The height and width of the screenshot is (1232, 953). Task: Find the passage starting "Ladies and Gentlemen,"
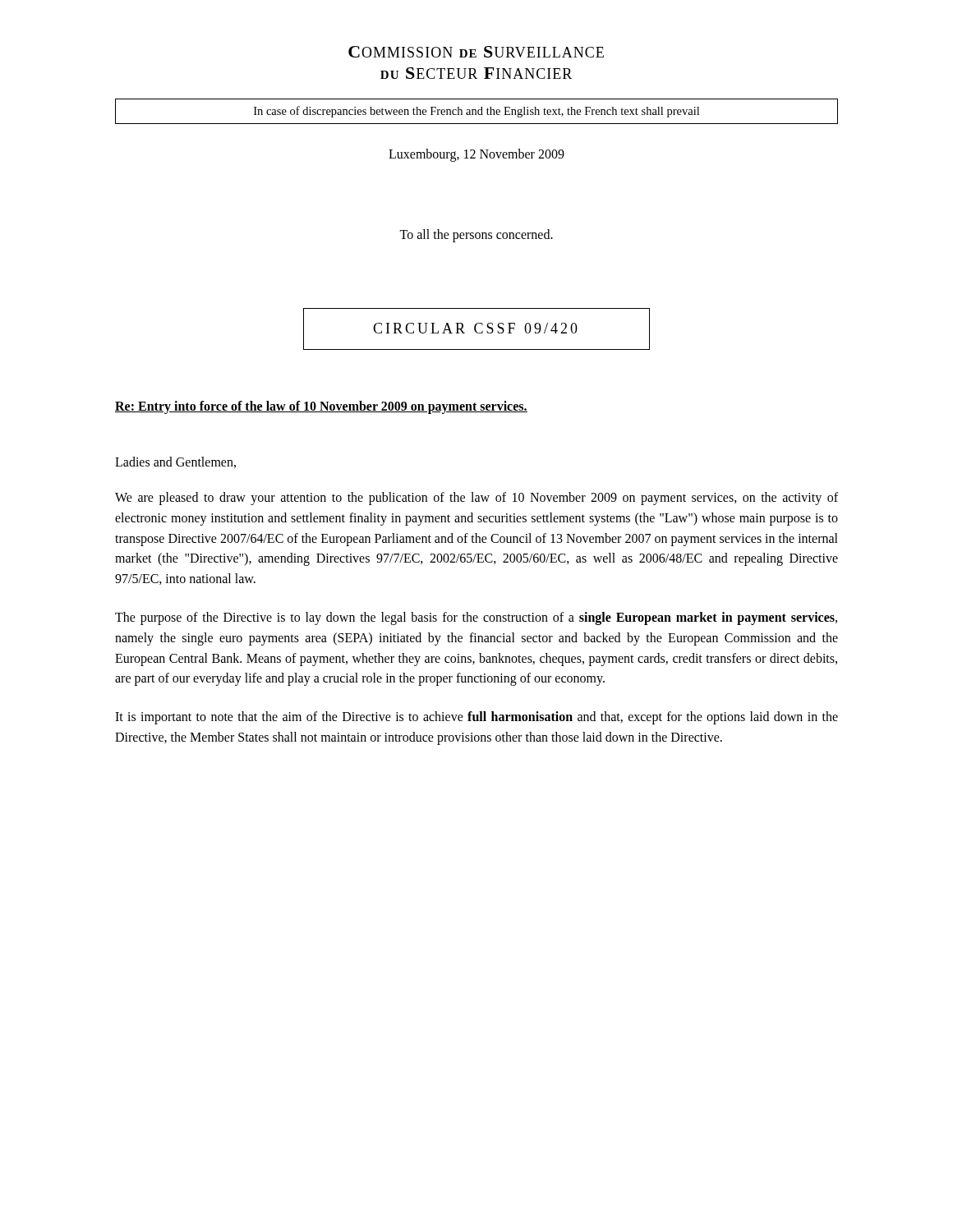point(176,462)
